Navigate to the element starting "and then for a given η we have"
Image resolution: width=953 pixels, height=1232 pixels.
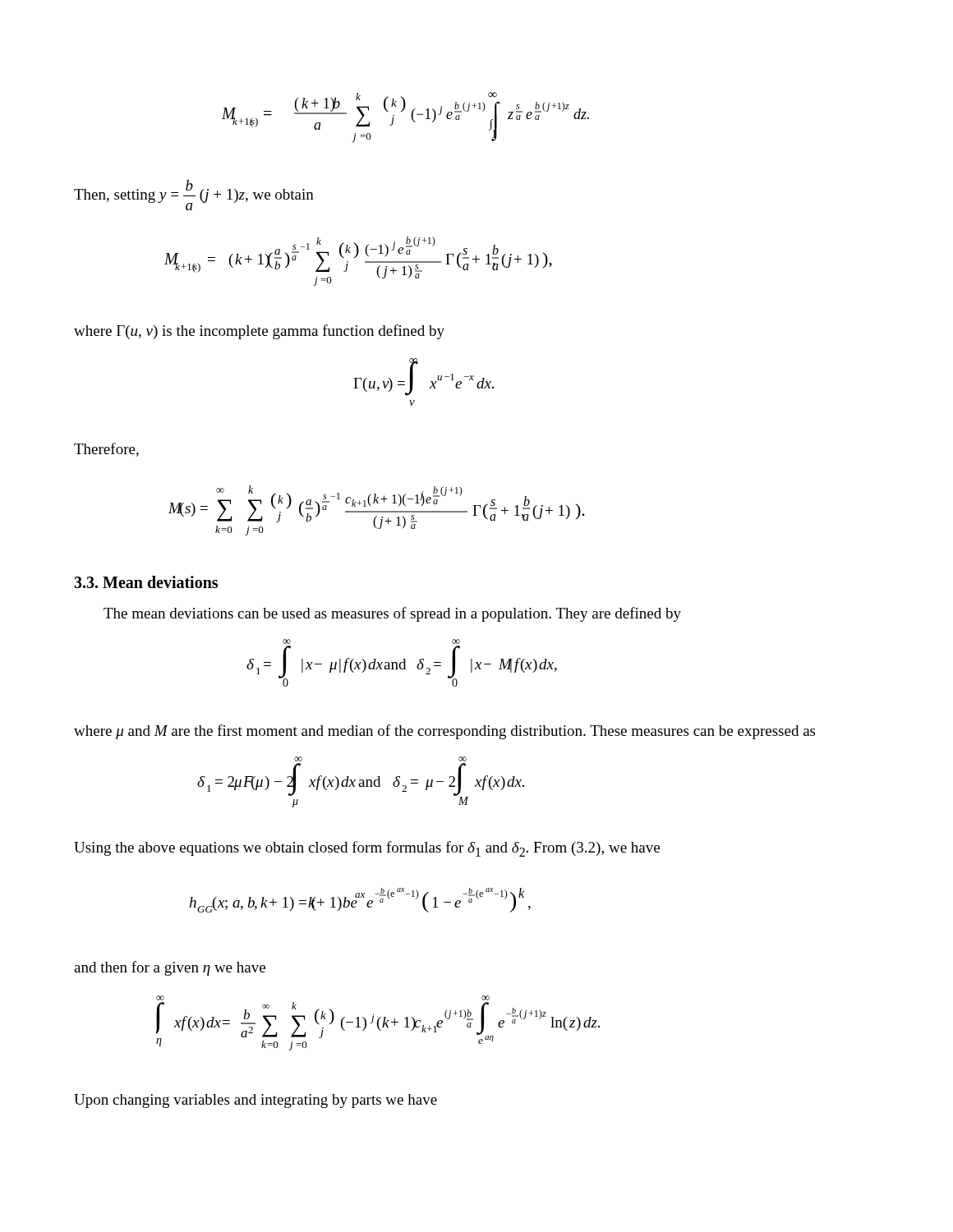point(170,967)
